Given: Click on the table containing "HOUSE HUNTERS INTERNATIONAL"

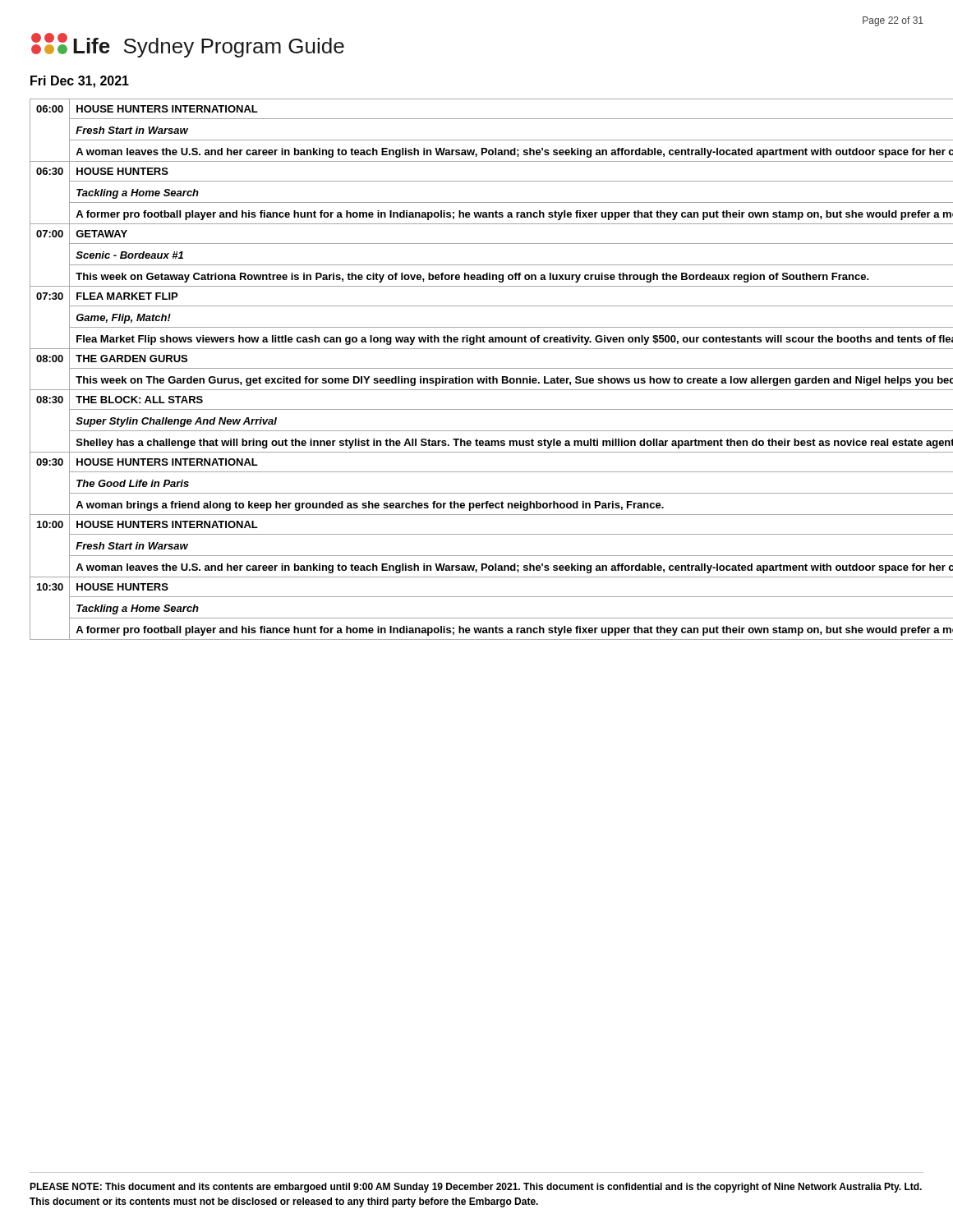Looking at the screenshot, I should [476, 624].
